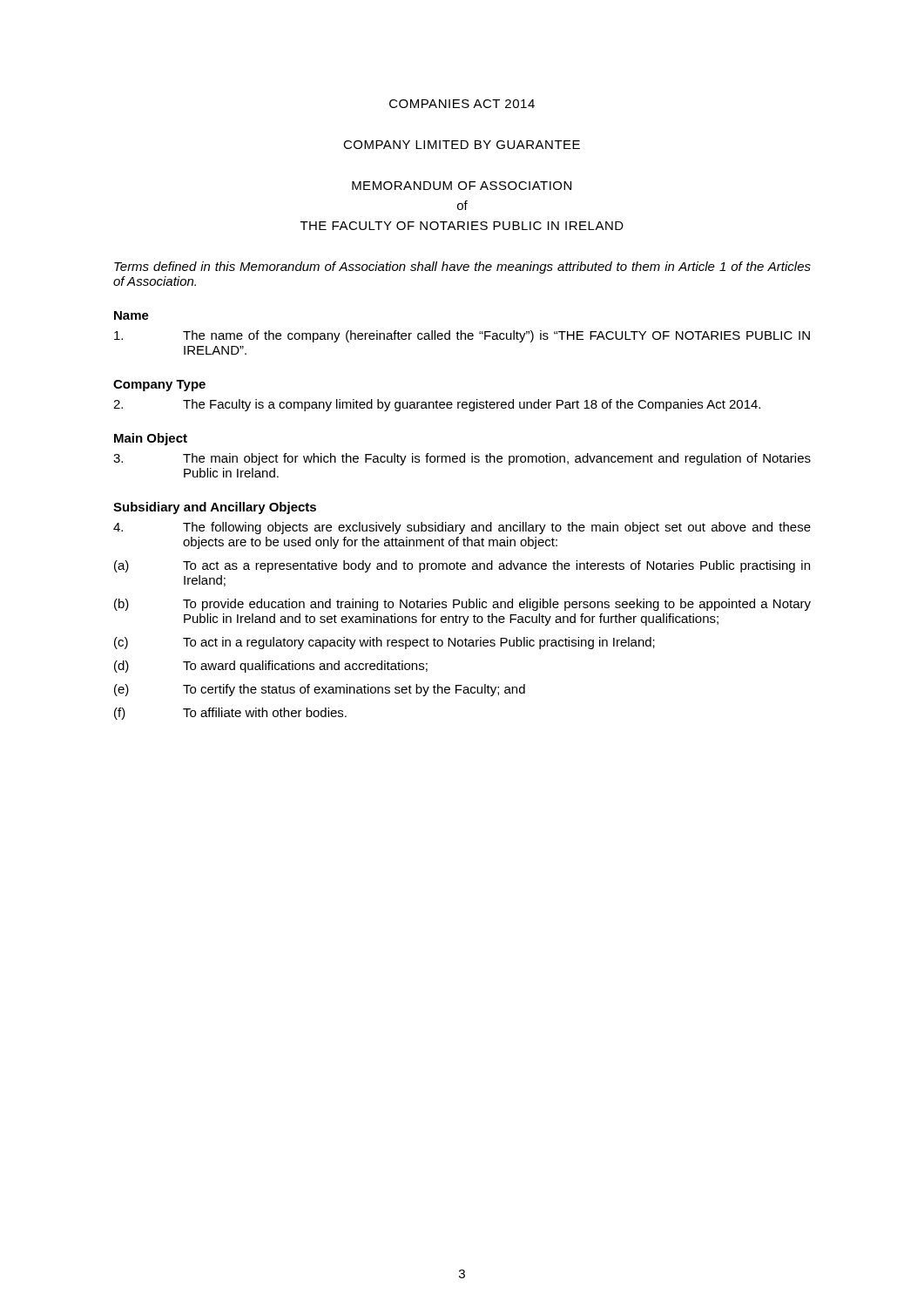Find the list item that reads "3. The main object for which the"

462,465
